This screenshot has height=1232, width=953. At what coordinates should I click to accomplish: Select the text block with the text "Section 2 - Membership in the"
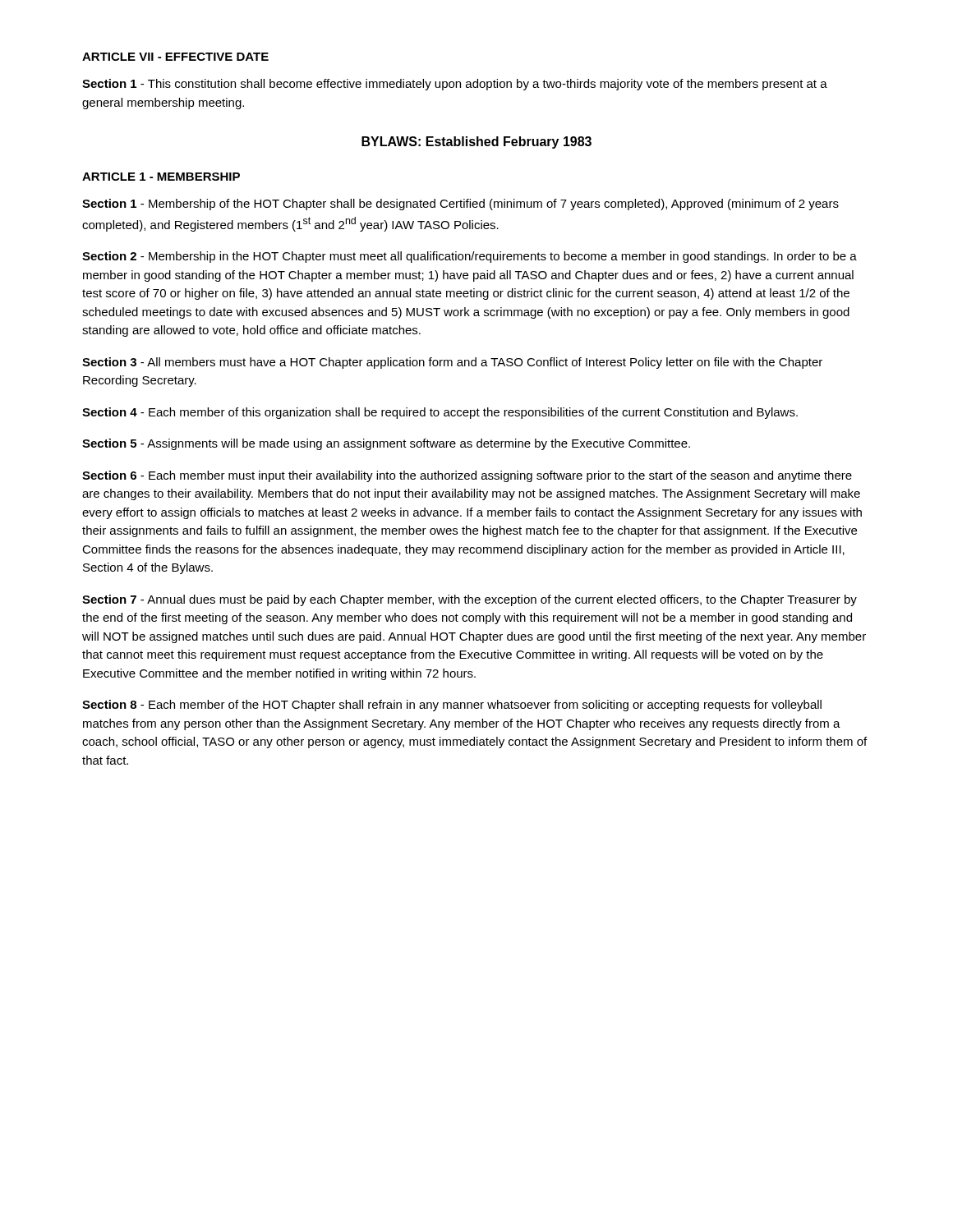click(469, 293)
